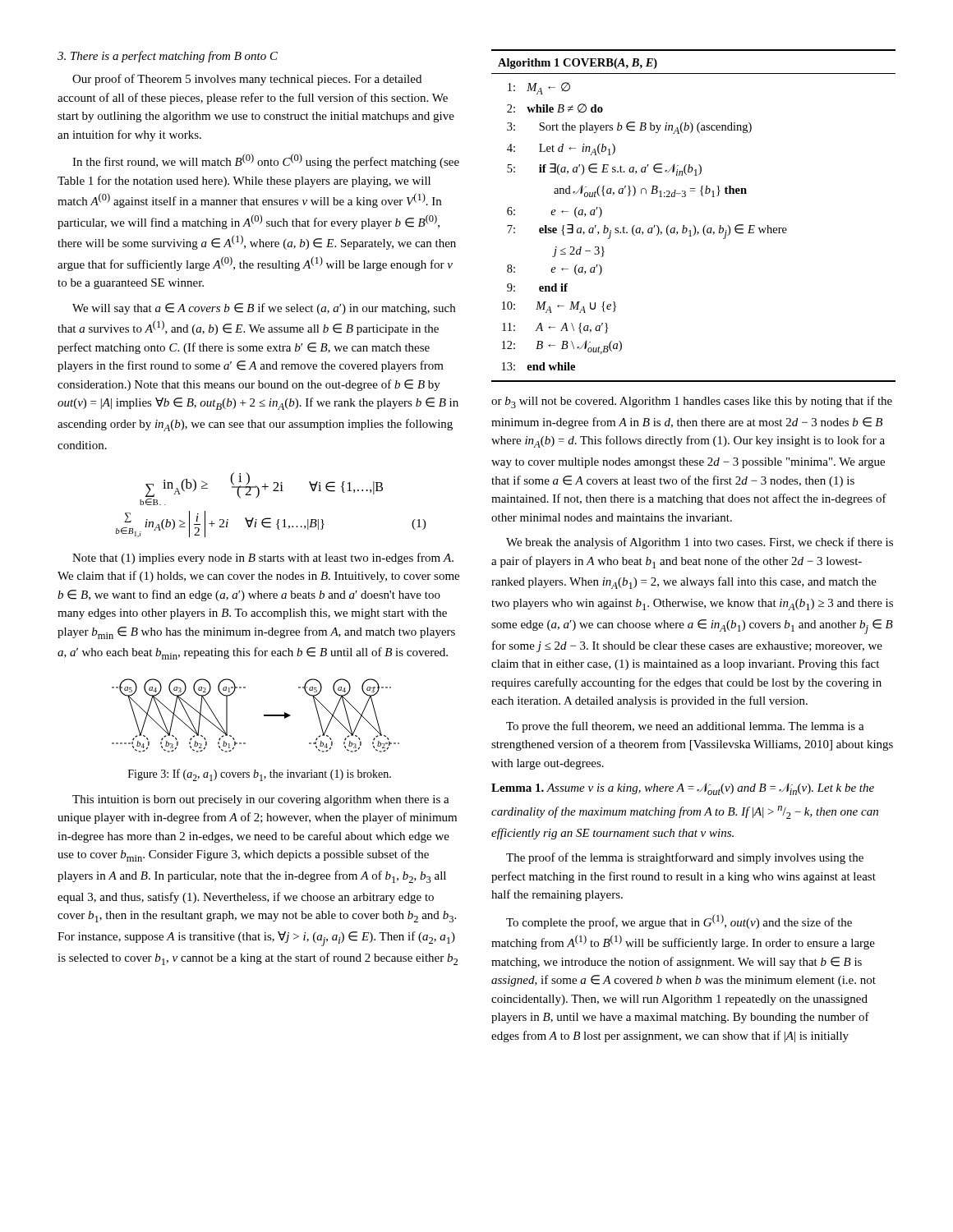
Task: Navigate to the text starting "Figure 3: If (a2, a1)"
Action: pyautogui.click(x=260, y=776)
